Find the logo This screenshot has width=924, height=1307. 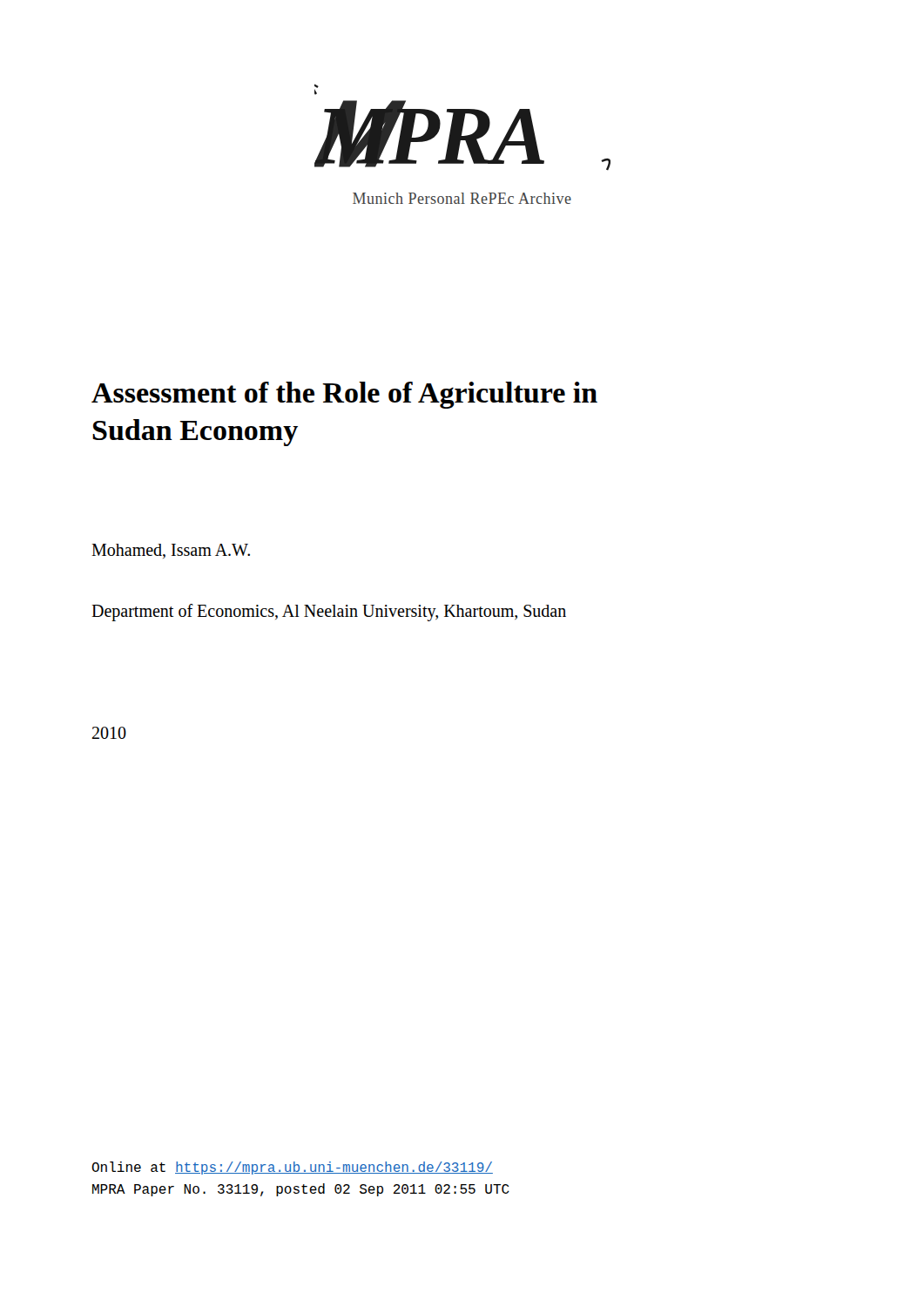(462, 143)
